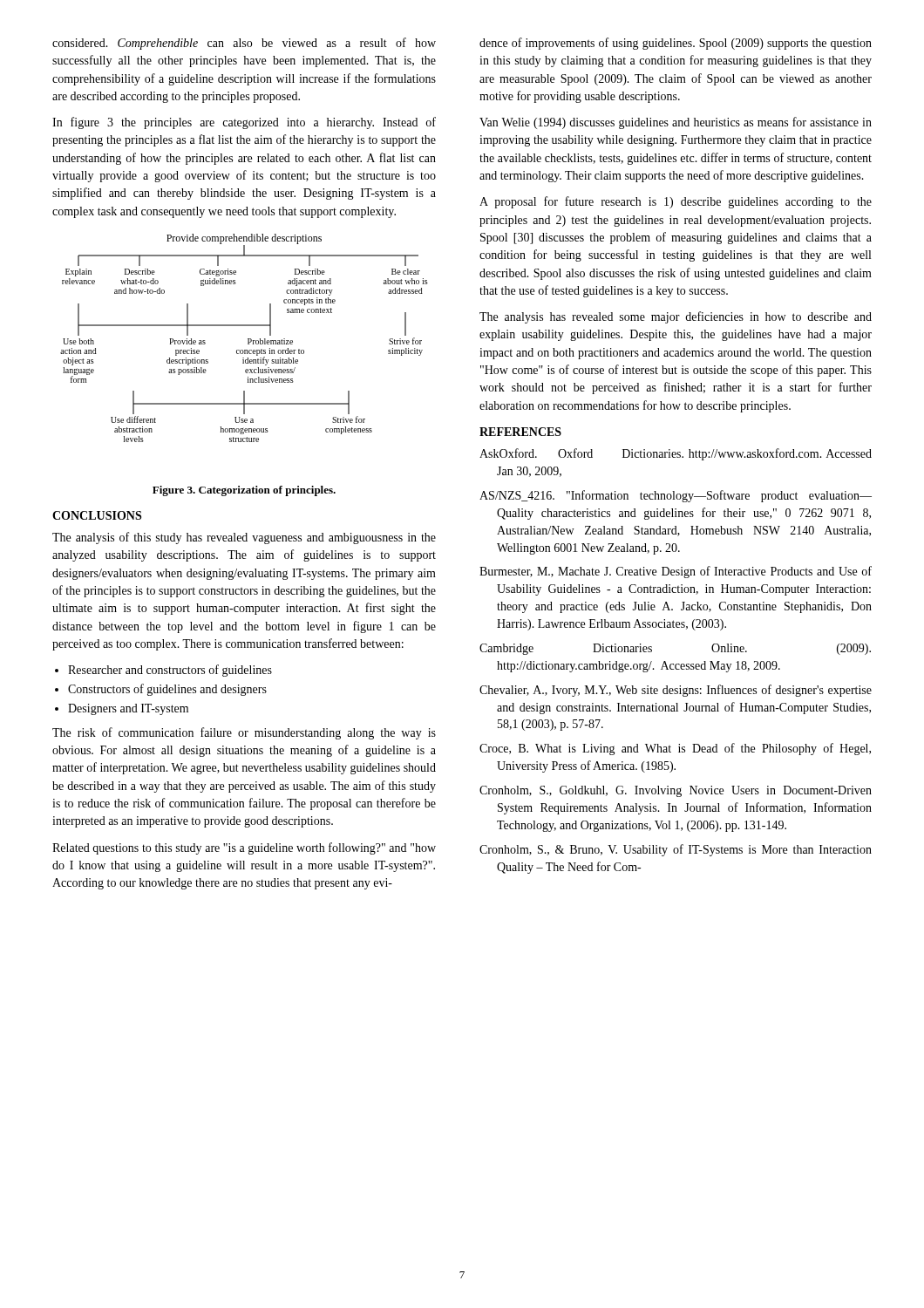Find the text block with the text "Related questions to this study are"

coord(244,866)
